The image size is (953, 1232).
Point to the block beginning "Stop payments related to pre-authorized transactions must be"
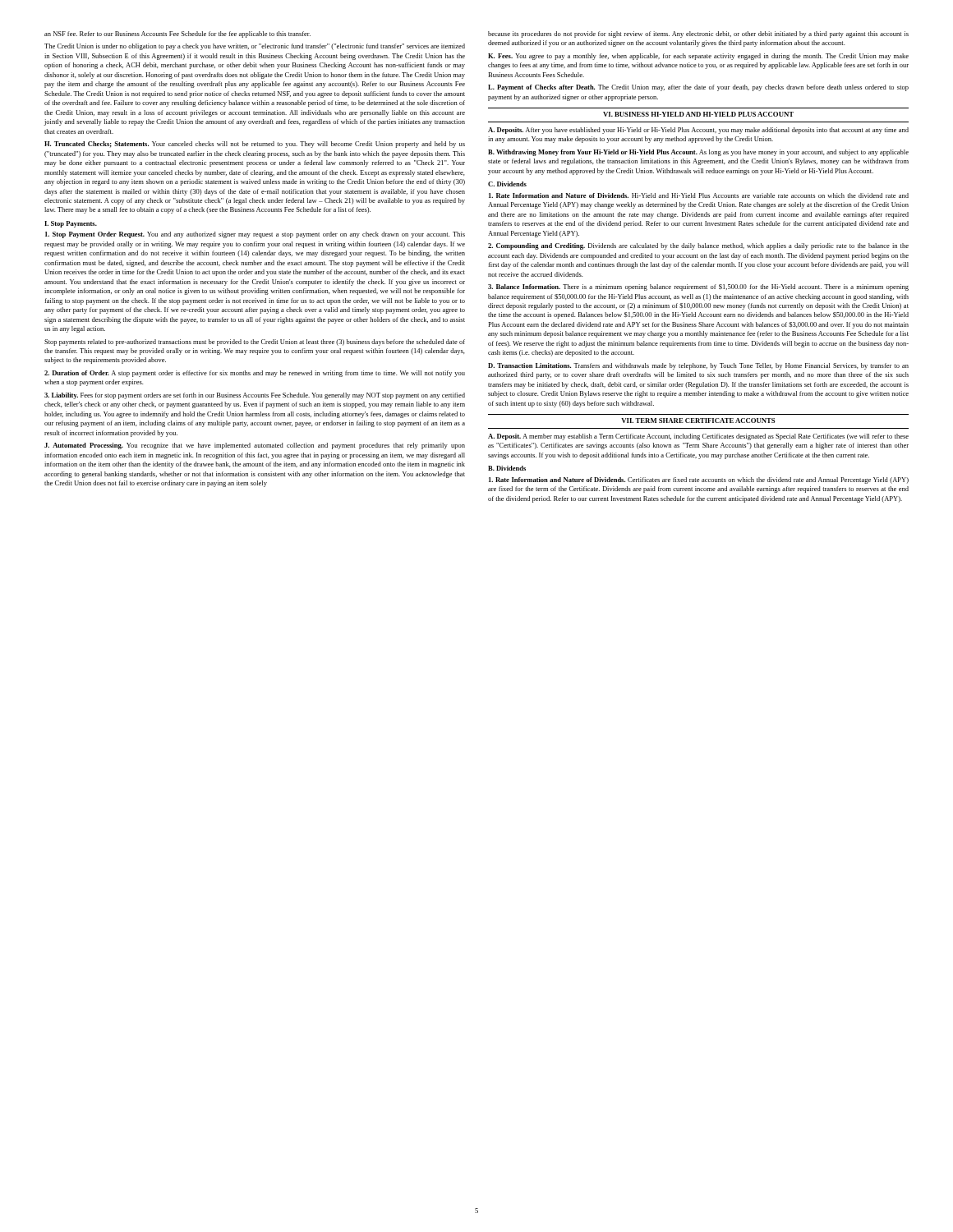tap(255, 351)
